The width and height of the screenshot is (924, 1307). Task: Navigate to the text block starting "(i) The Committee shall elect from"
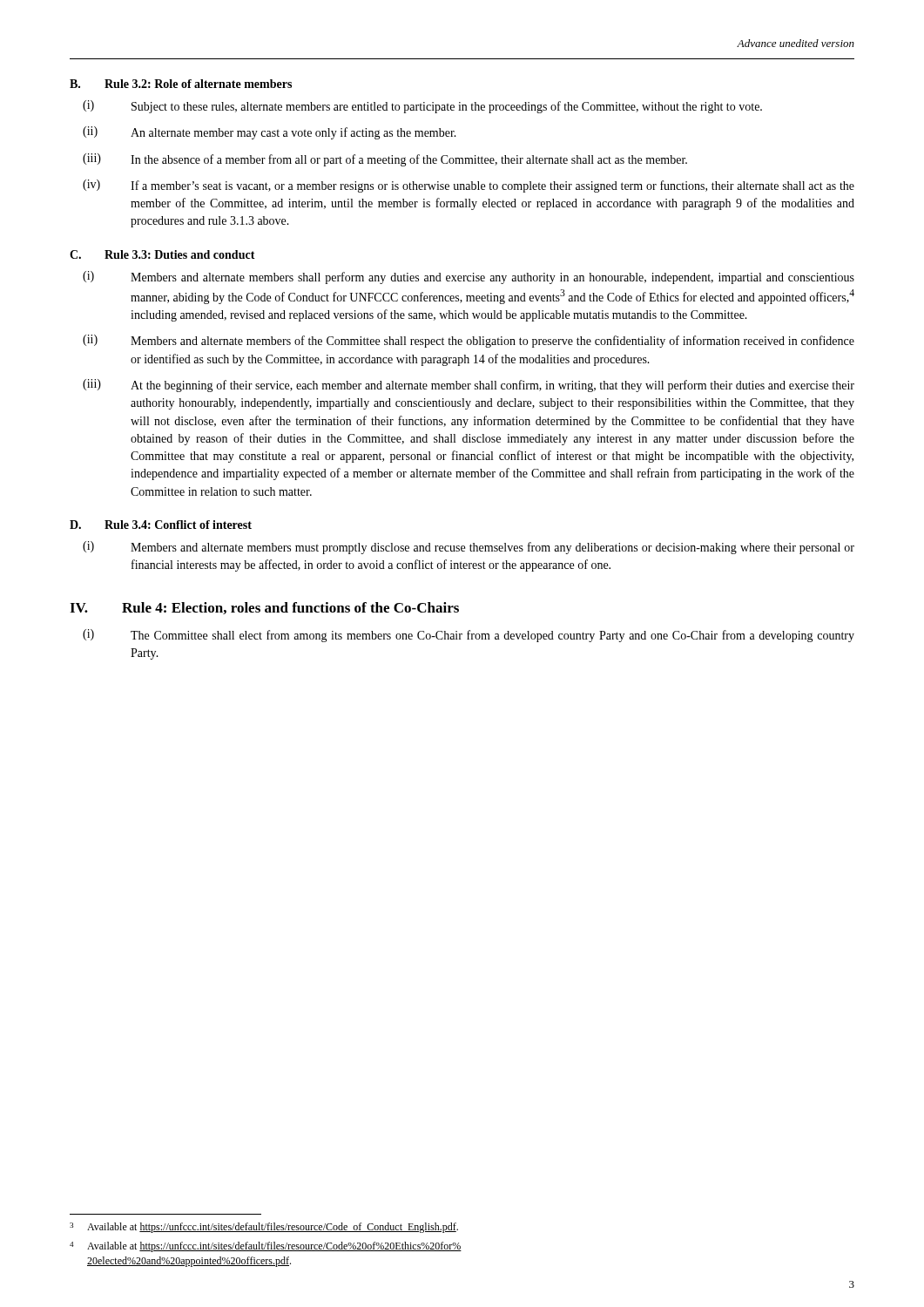pos(462,645)
